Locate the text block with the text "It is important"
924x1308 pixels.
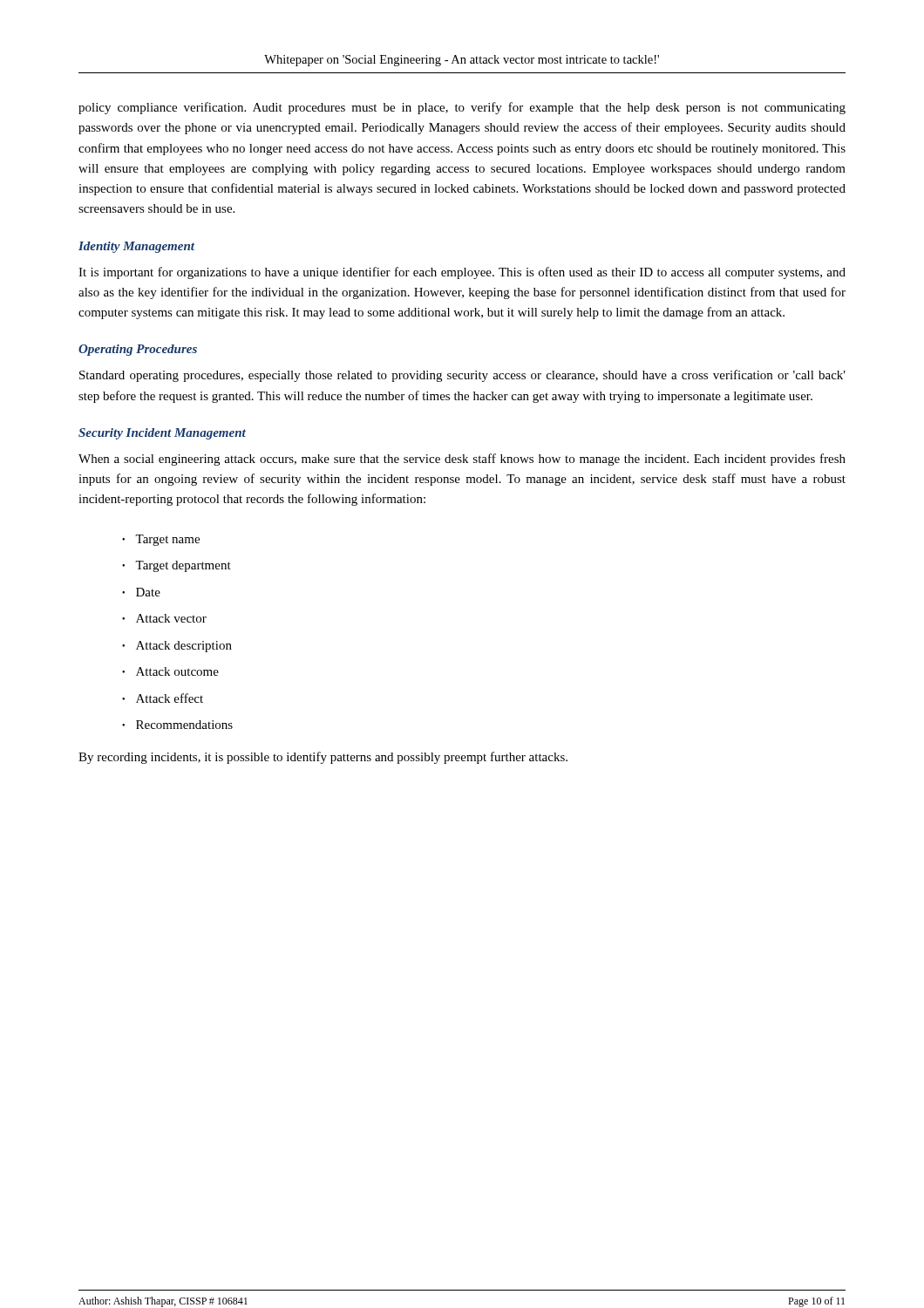pos(462,292)
